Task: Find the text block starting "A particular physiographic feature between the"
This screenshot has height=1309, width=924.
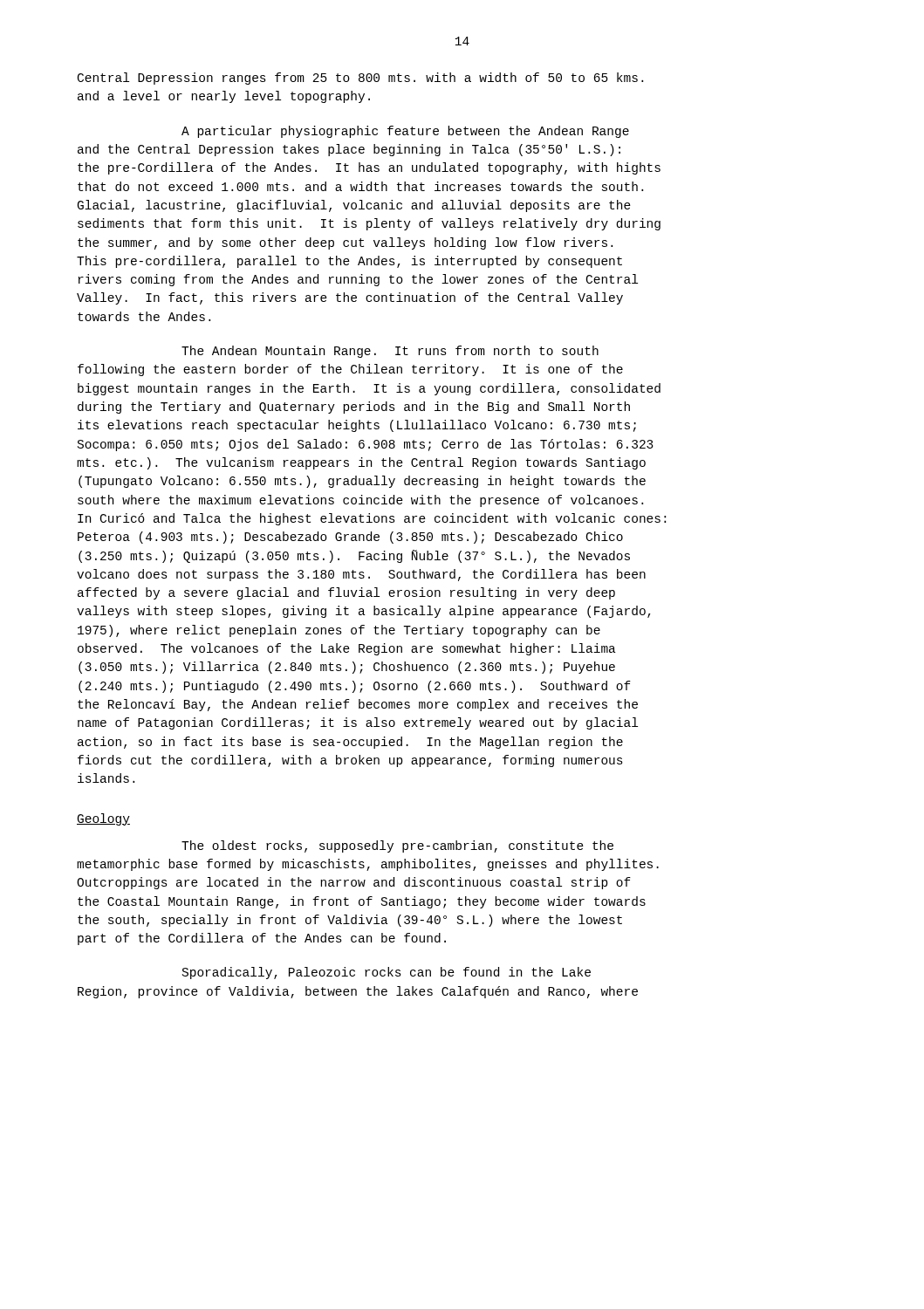Action: 470,225
